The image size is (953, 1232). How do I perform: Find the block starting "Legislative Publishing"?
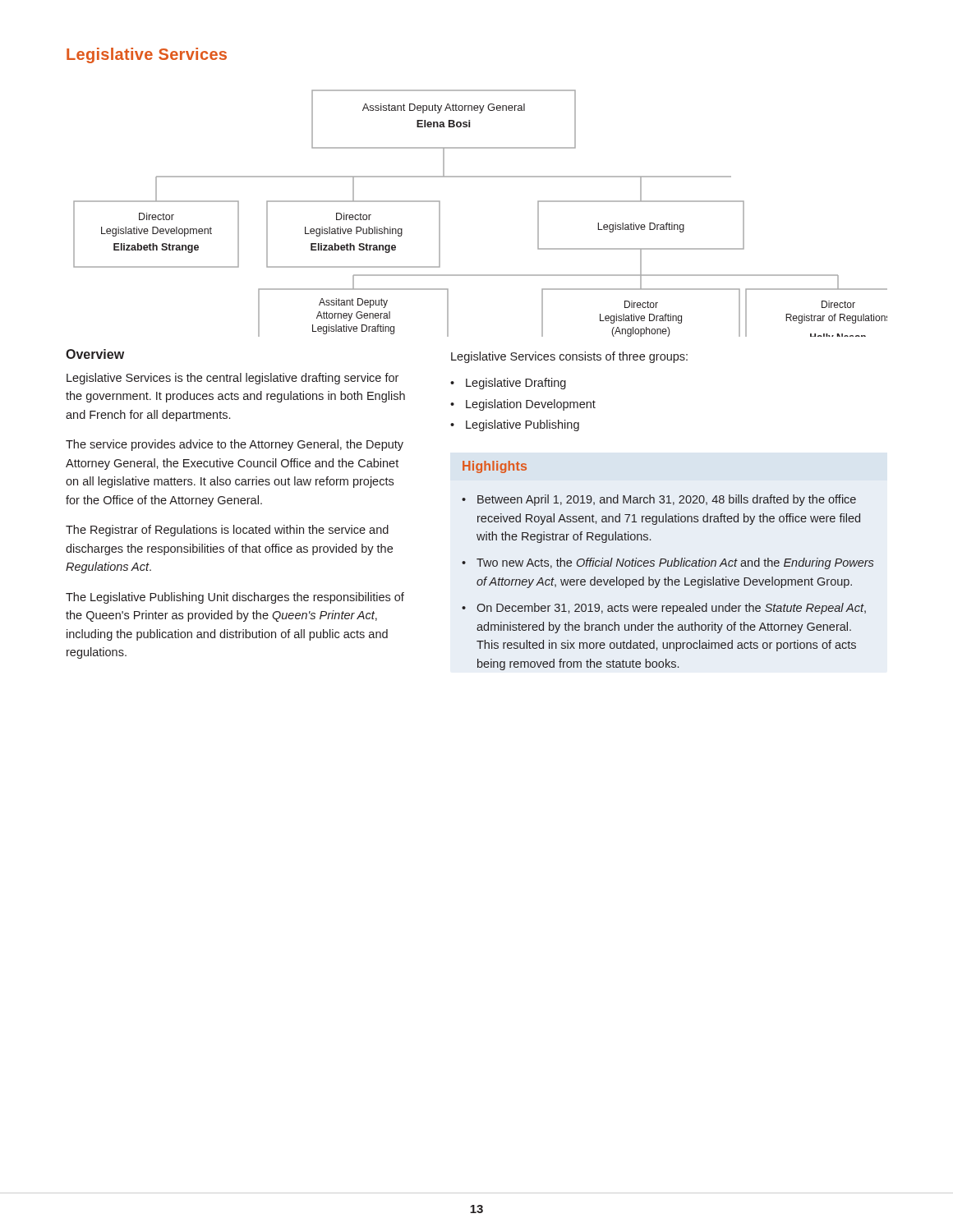pos(522,424)
